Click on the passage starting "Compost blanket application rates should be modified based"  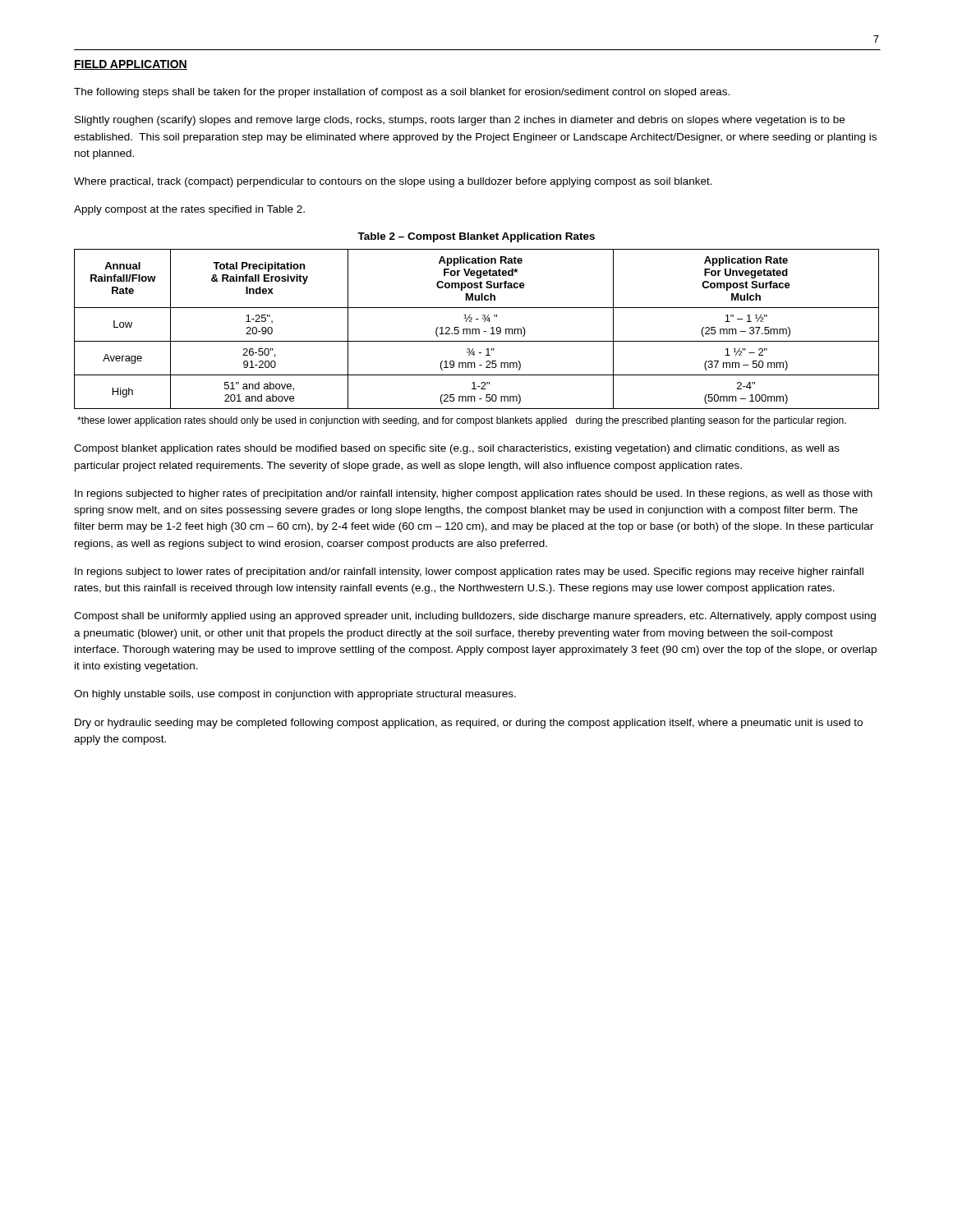point(476,457)
